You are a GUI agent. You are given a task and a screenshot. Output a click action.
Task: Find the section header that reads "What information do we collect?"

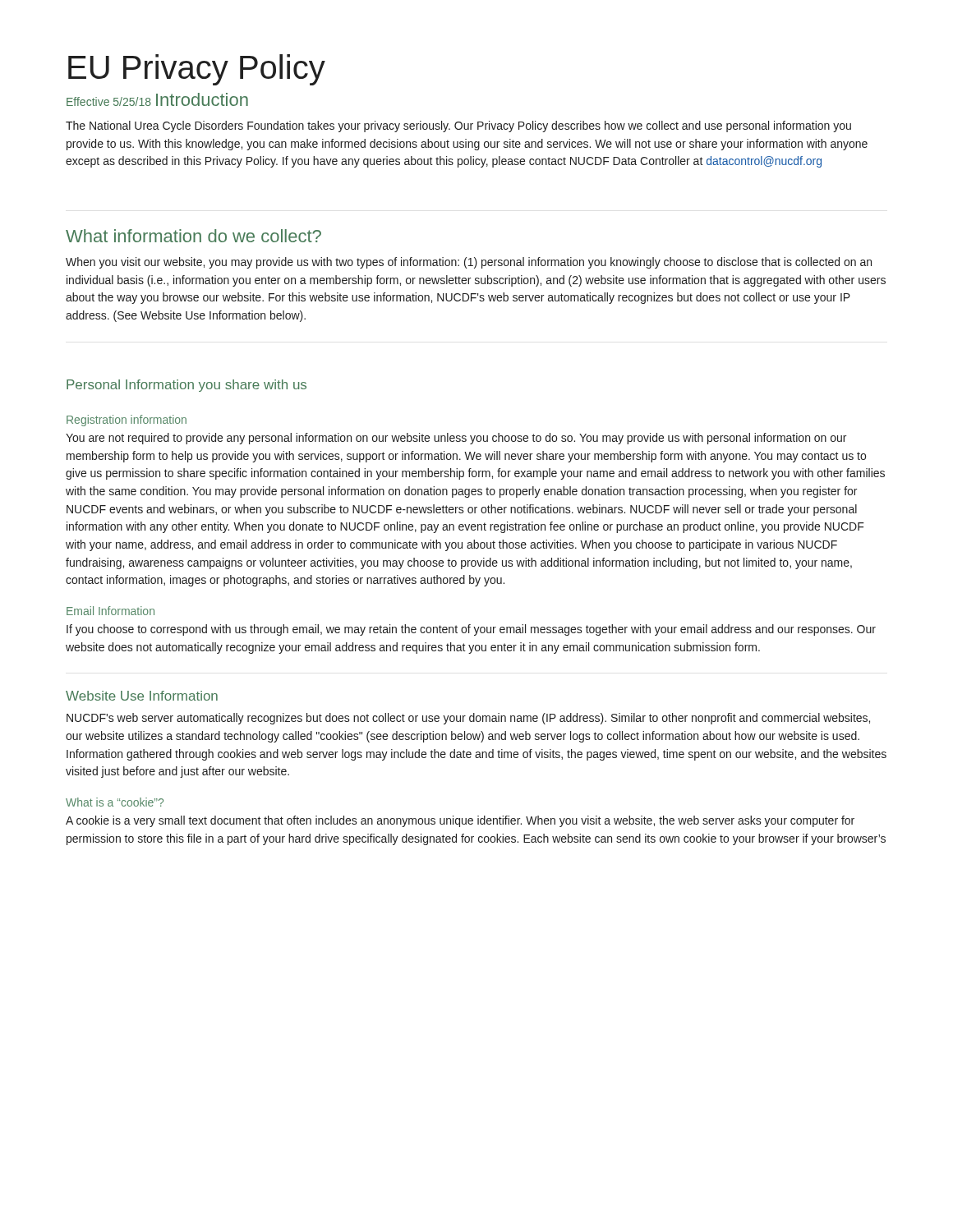tap(194, 237)
